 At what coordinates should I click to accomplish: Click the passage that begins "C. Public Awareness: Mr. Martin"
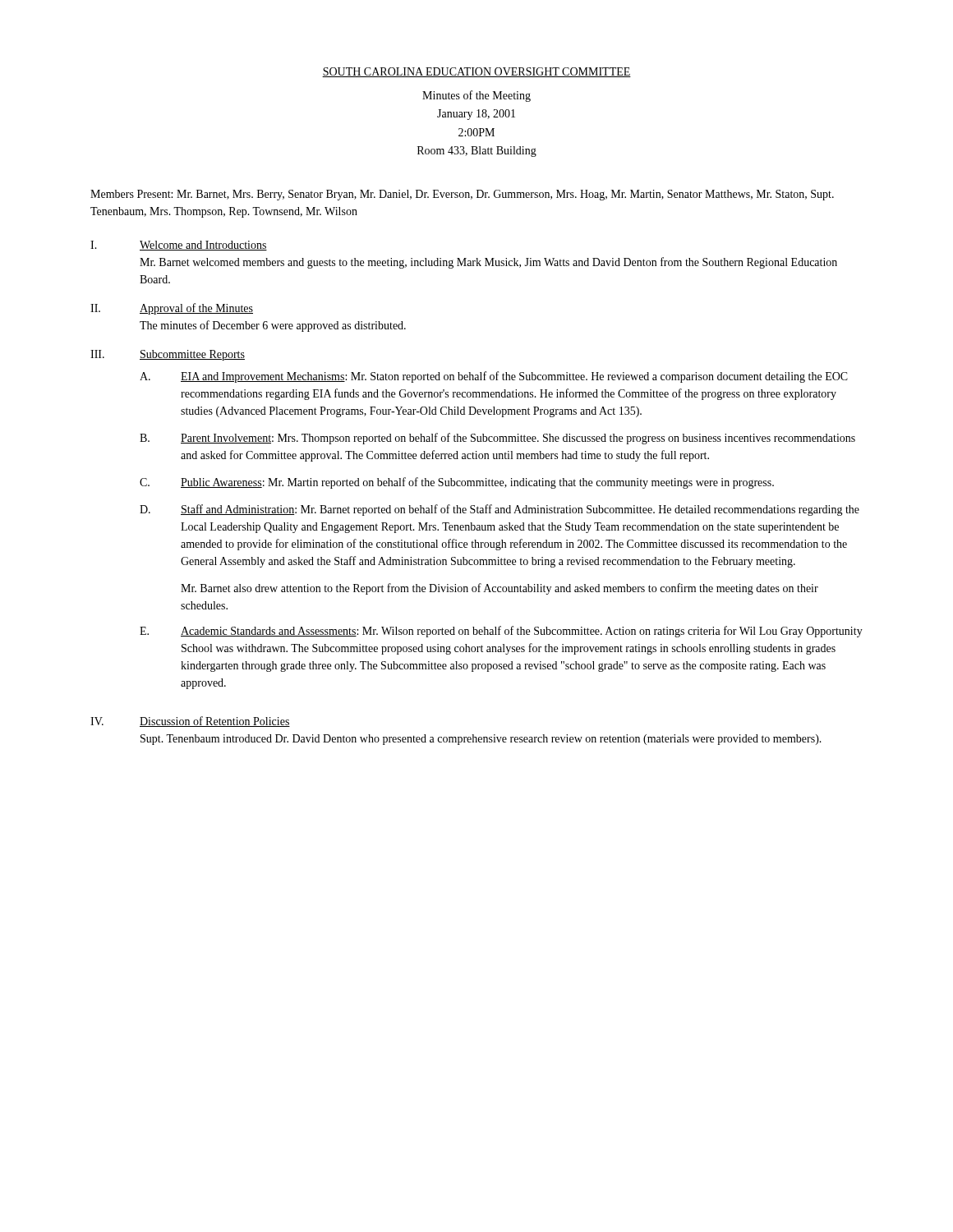[x=501, y=482]
